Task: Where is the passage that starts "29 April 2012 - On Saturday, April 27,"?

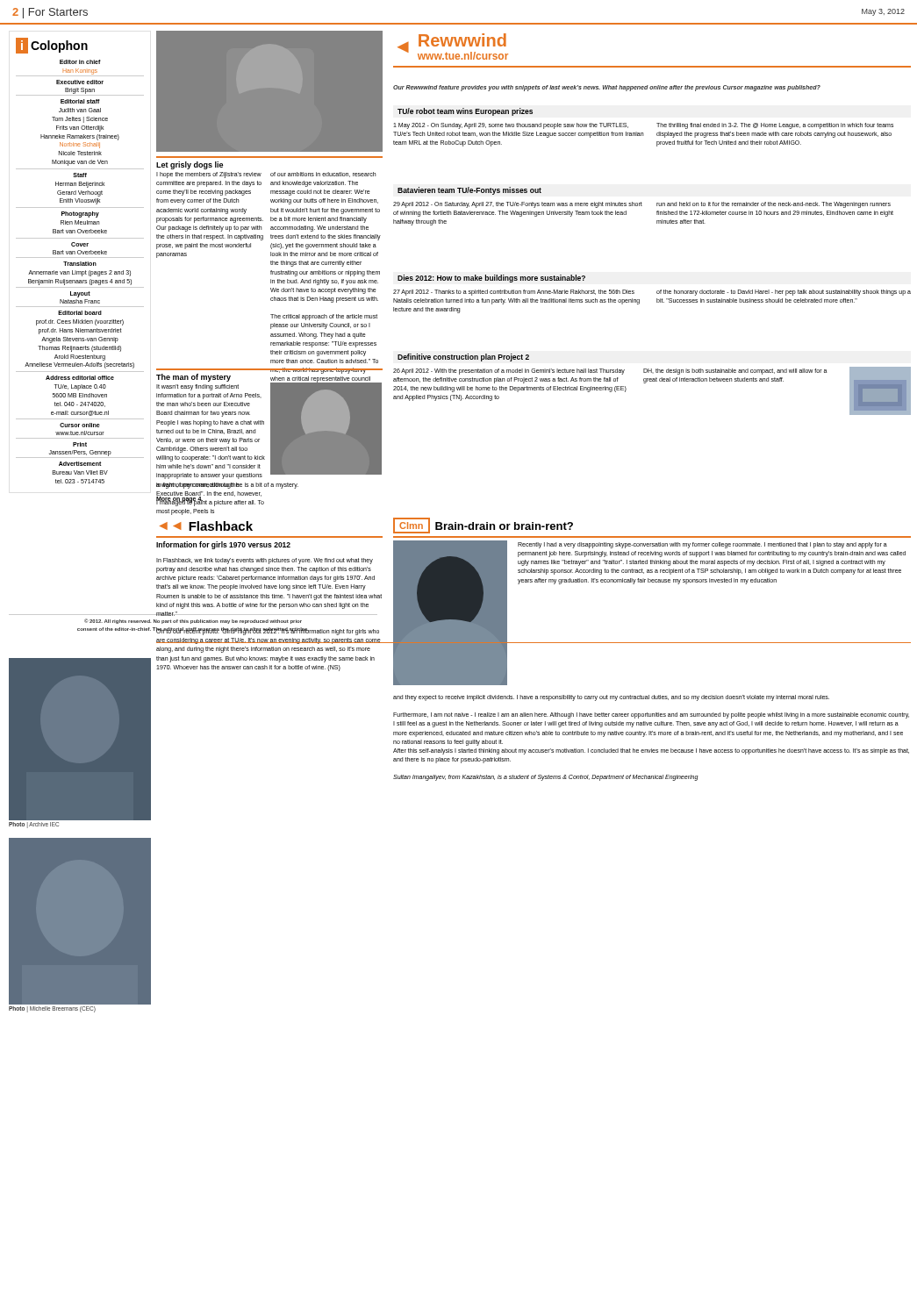Action: [x=518, y=213]
